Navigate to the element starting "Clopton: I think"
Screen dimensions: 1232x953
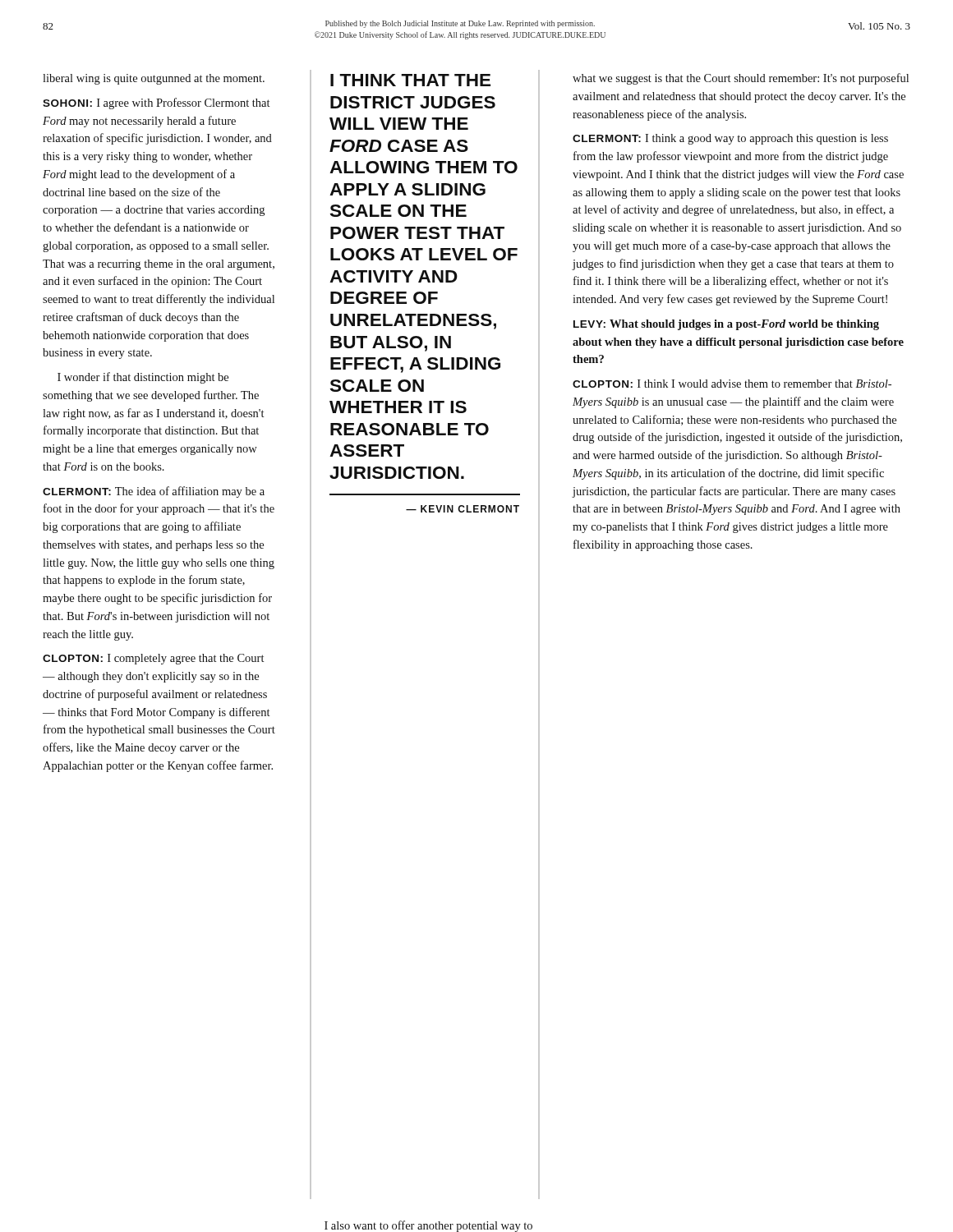pos(741,465)
